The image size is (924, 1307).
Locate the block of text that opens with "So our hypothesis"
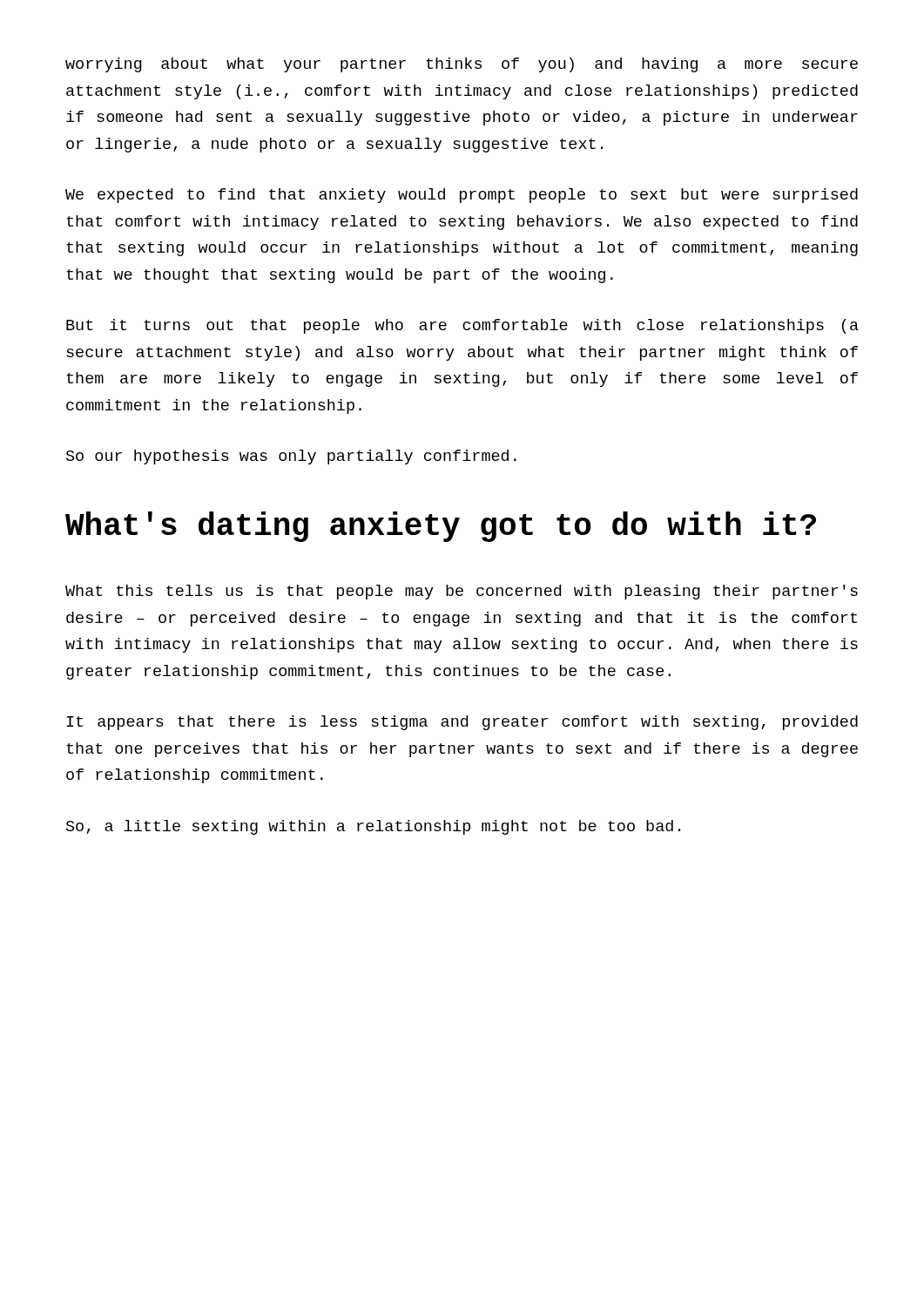293,457
